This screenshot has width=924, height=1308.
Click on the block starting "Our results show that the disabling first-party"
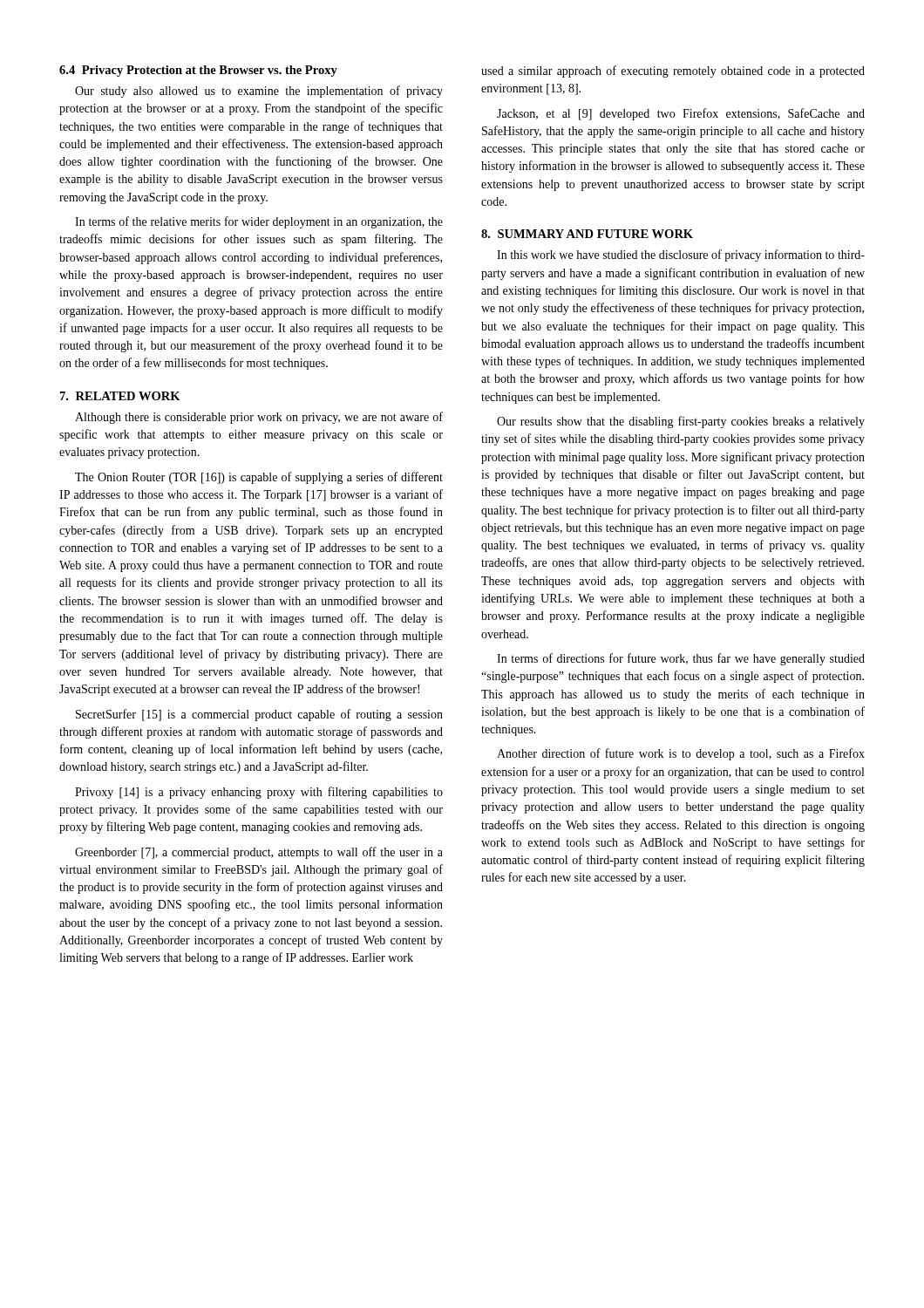point(673,528)
